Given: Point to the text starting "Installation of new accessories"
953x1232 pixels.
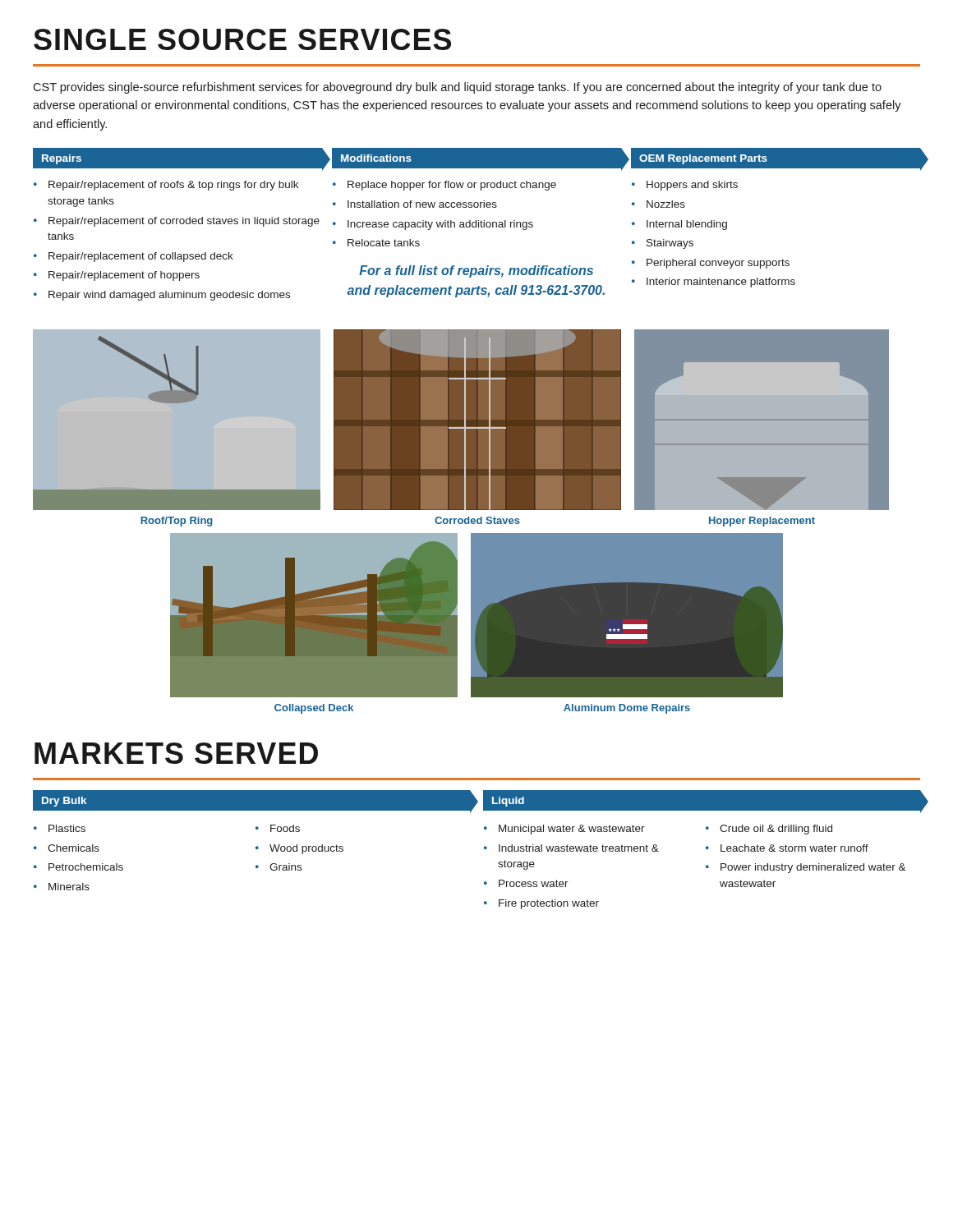Looking at the screenshot, I should (x=422, y=204).
